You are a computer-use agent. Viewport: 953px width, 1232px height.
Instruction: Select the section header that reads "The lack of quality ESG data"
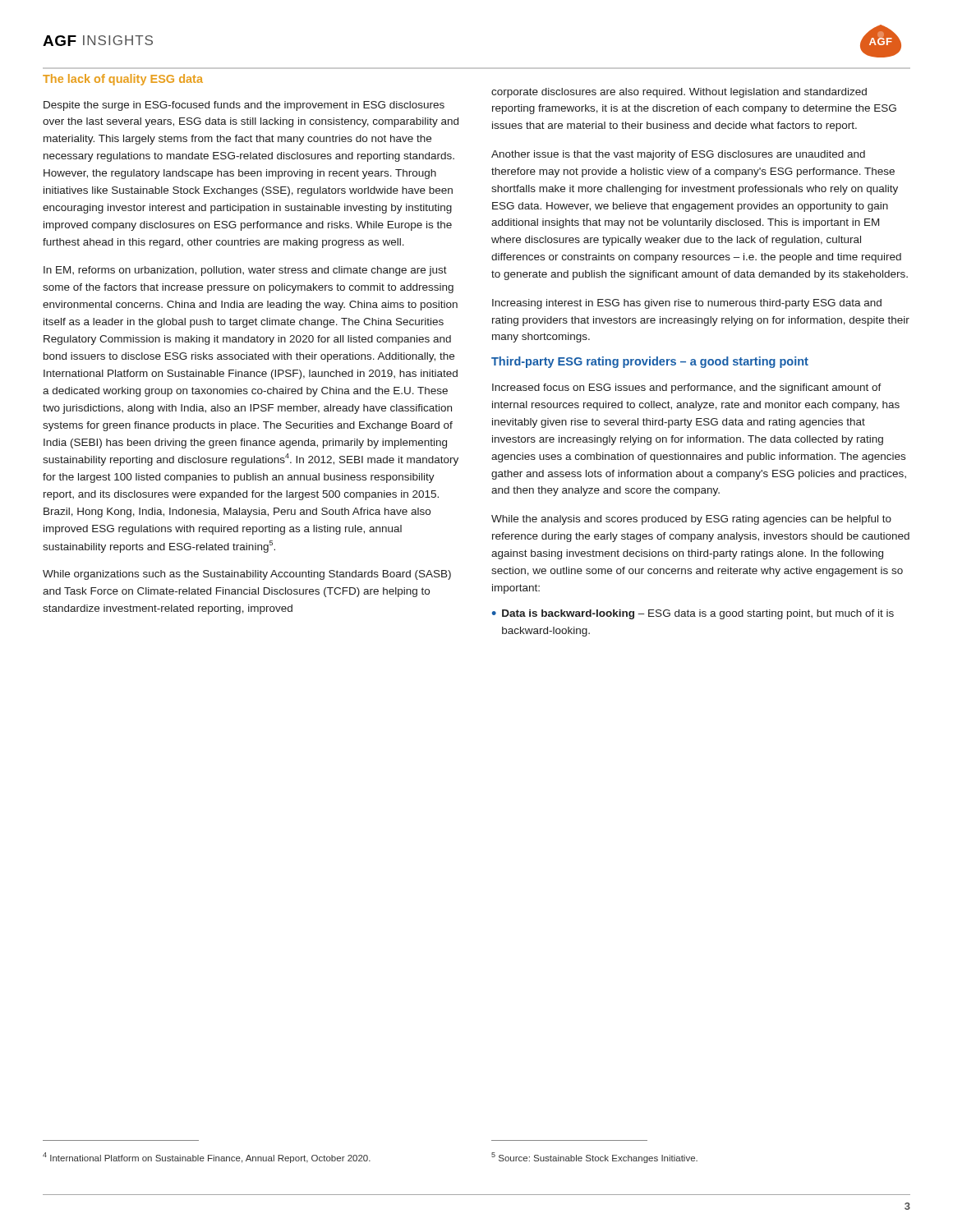pyautogui.click(x=252, y=79)
